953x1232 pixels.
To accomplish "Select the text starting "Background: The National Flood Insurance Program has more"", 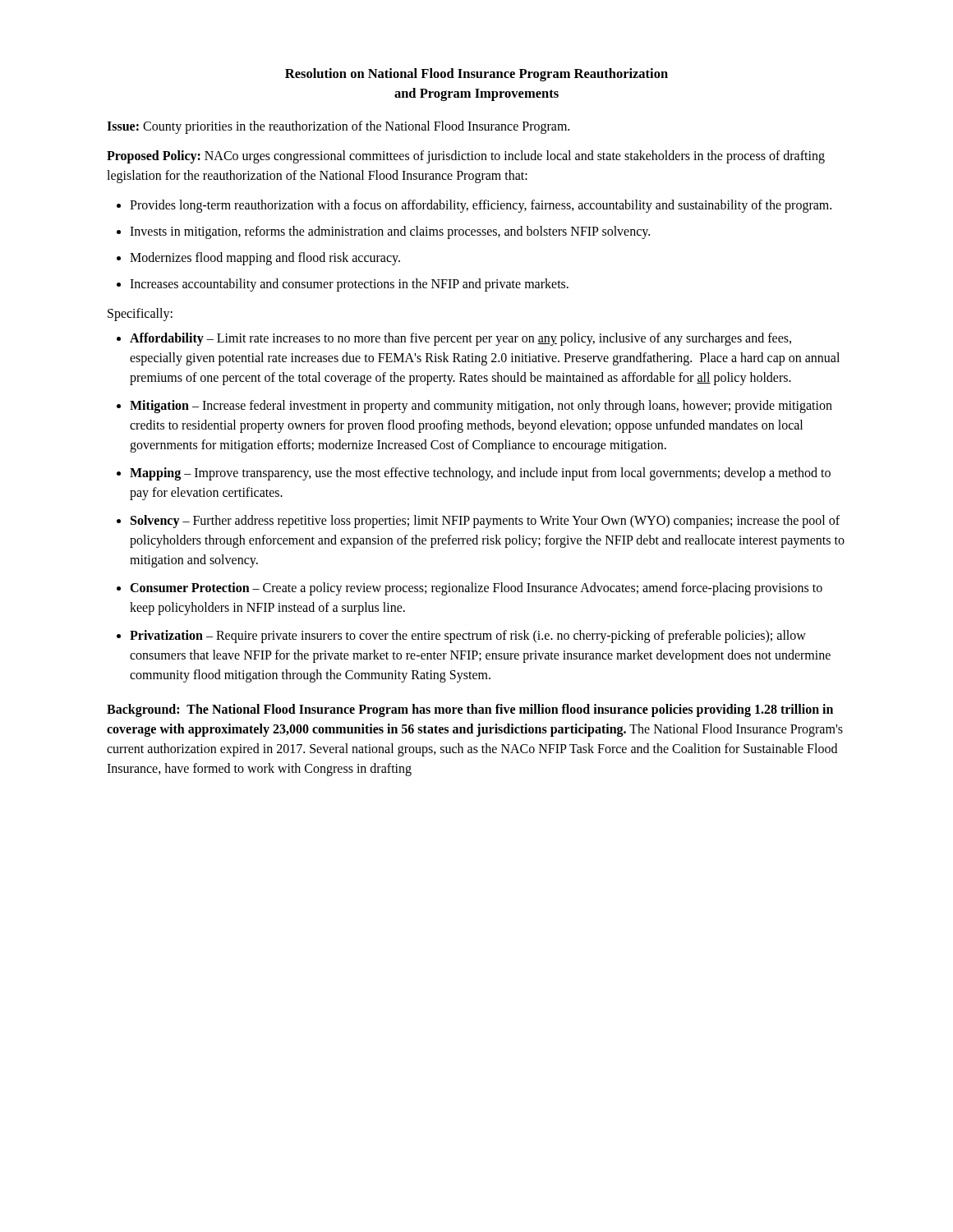I will 475,739.
